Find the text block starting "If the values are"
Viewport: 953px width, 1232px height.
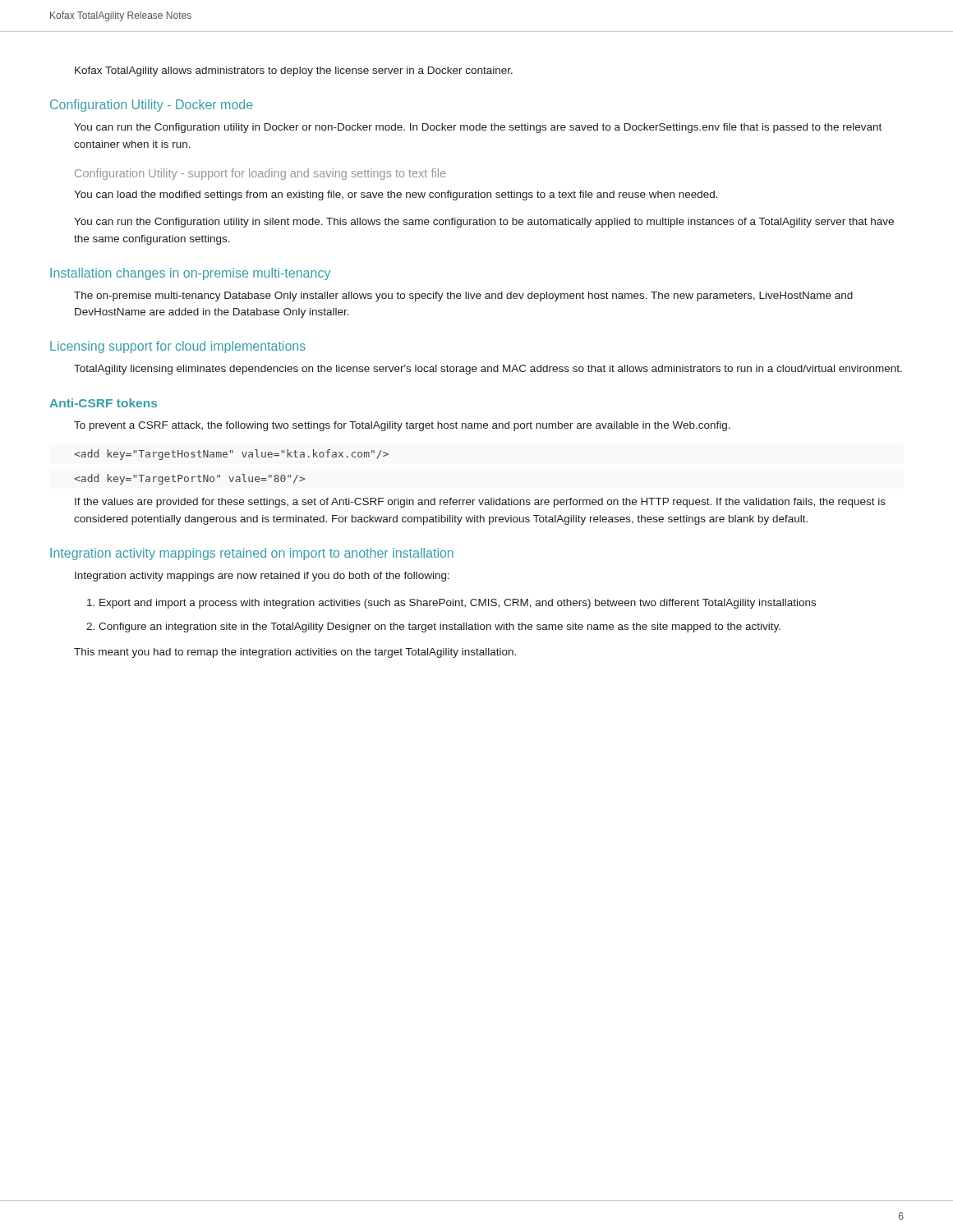coord(480,510)
